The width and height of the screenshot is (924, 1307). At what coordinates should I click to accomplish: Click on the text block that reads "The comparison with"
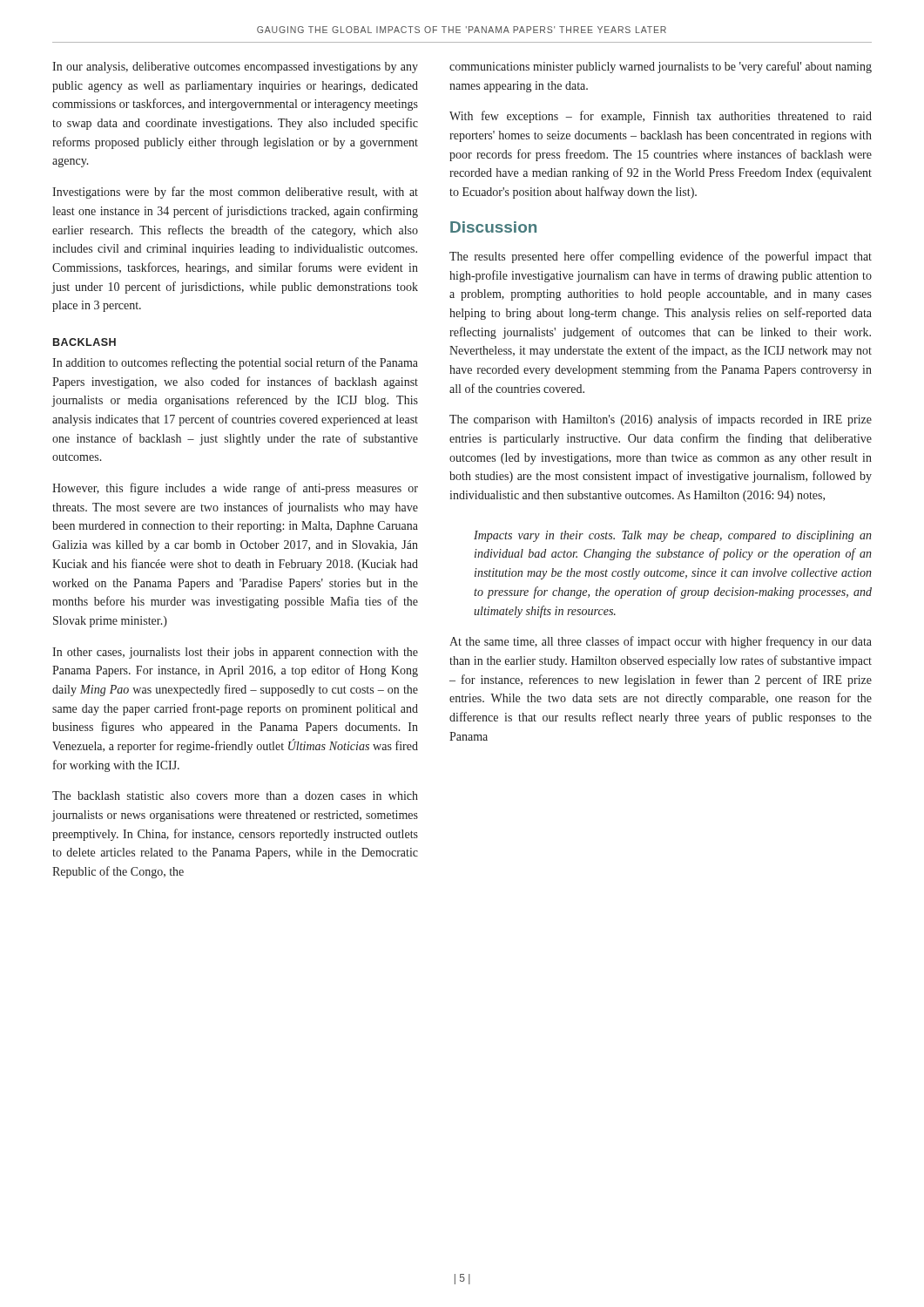661,458
